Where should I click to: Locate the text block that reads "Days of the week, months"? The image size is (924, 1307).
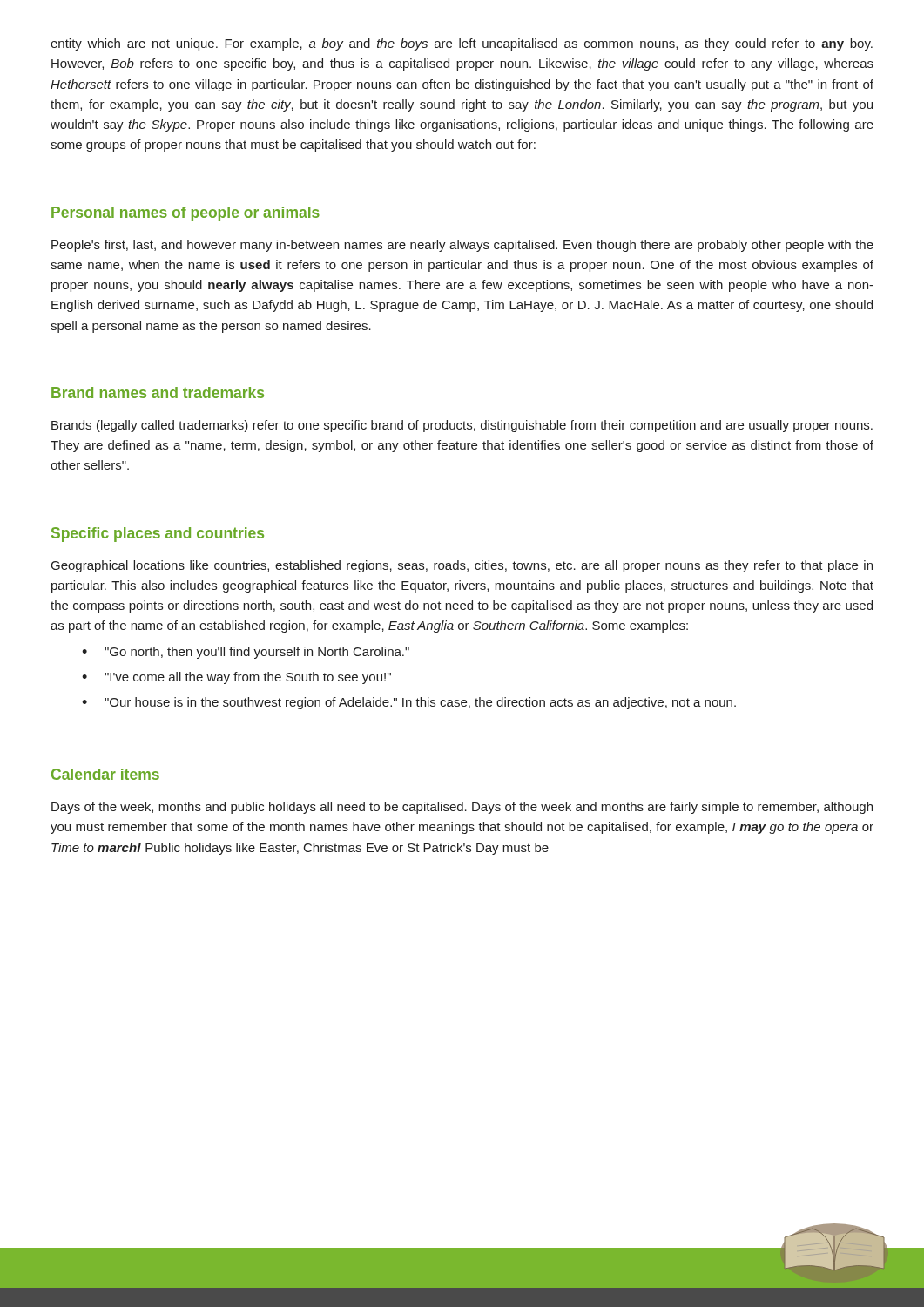pyautogui.click(x=462, y=827)
